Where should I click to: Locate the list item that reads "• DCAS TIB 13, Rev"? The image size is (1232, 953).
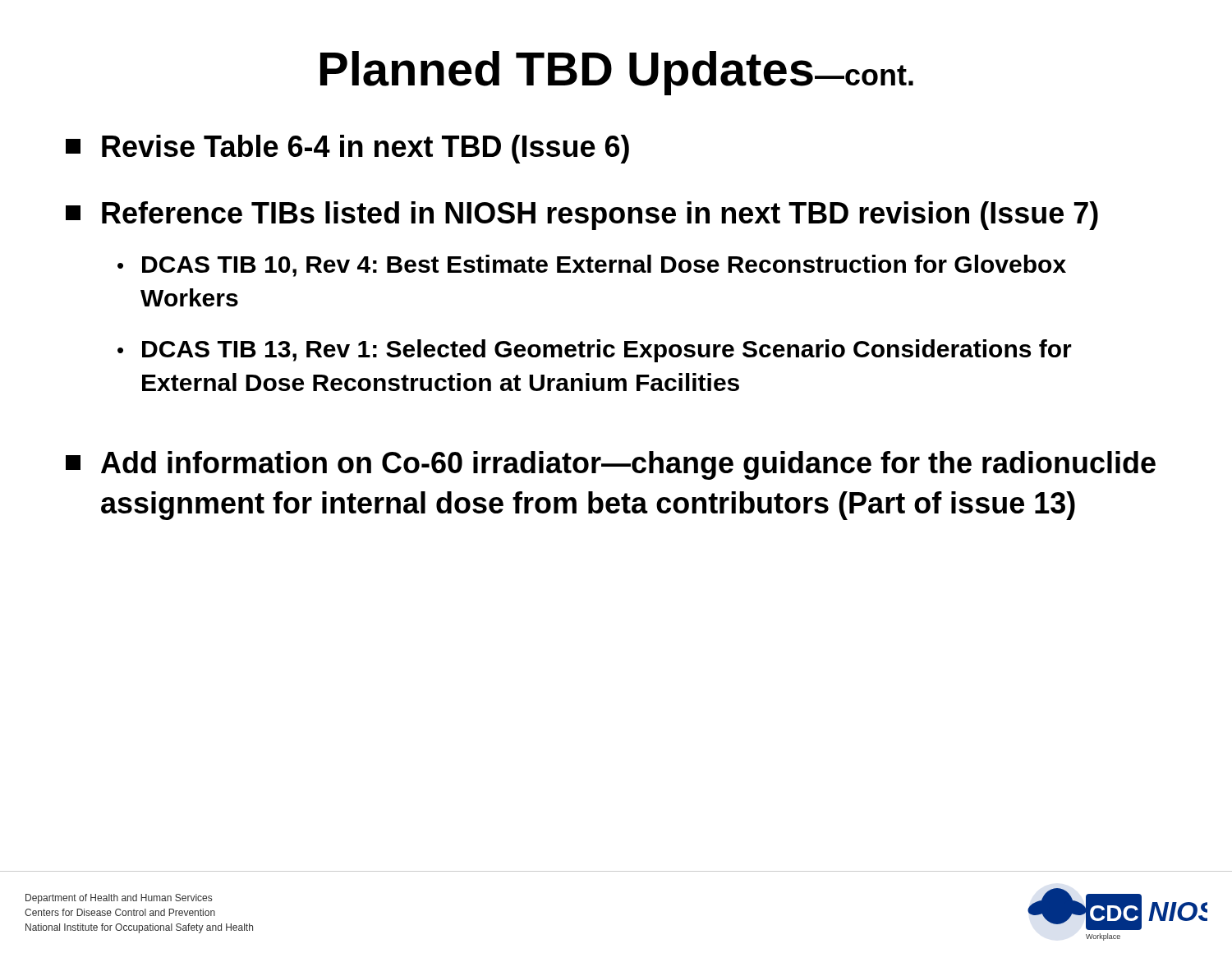tap(642, 366)
